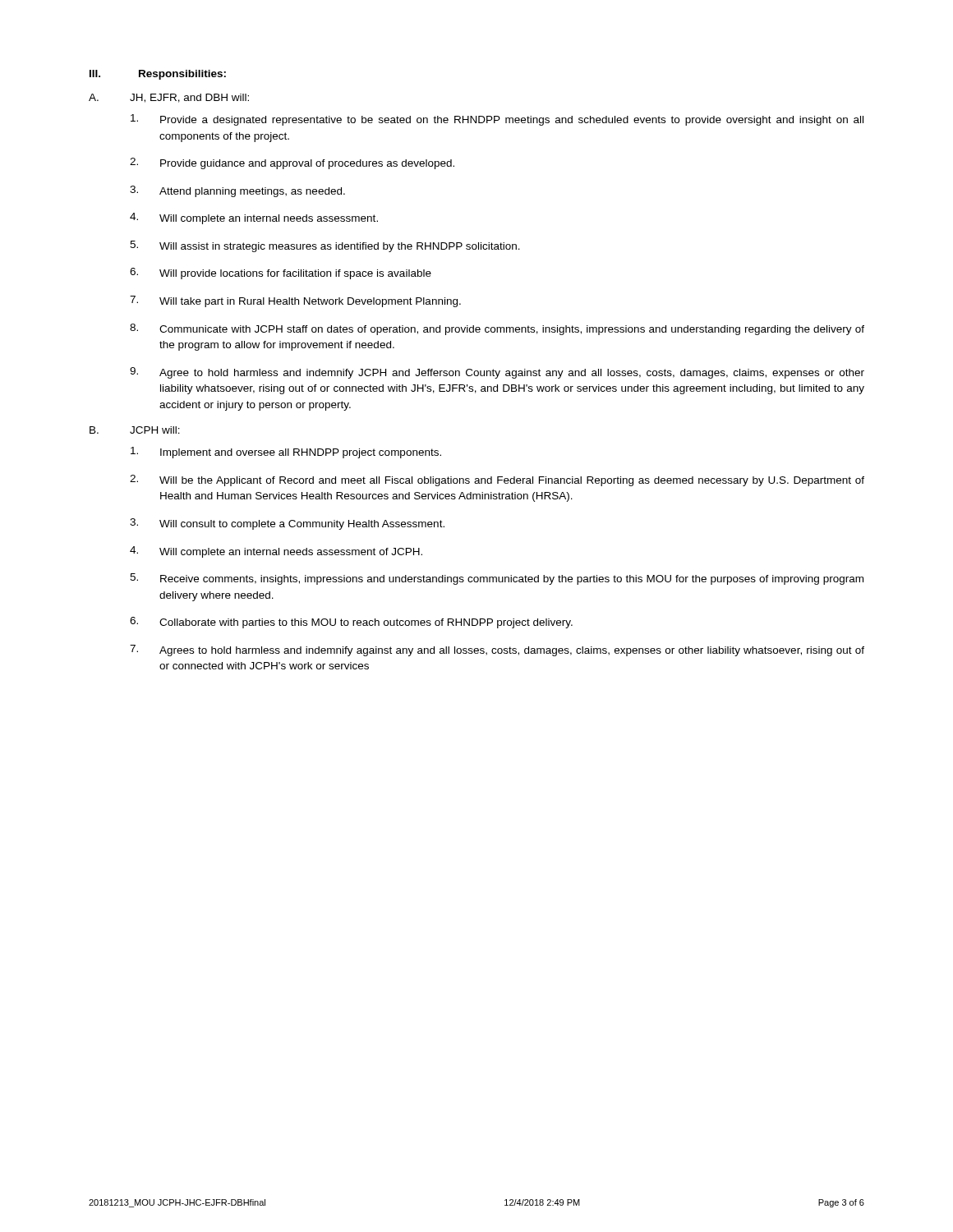Click on the block starting "5. Will assist"
Screen dimensions: 1232x953
click(x=497, y=246)
